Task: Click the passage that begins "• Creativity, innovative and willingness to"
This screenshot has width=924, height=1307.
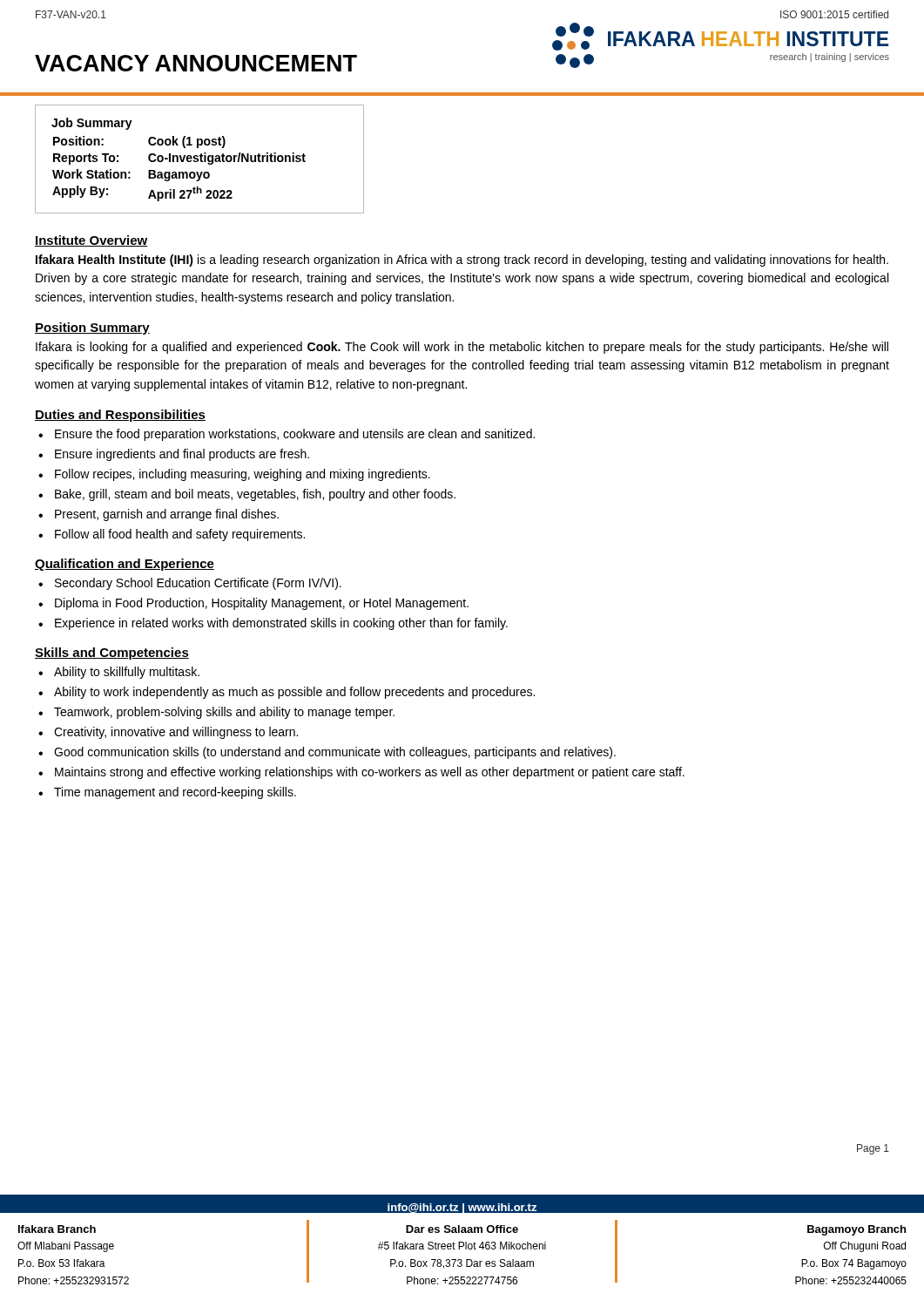Action: (169, 732)
